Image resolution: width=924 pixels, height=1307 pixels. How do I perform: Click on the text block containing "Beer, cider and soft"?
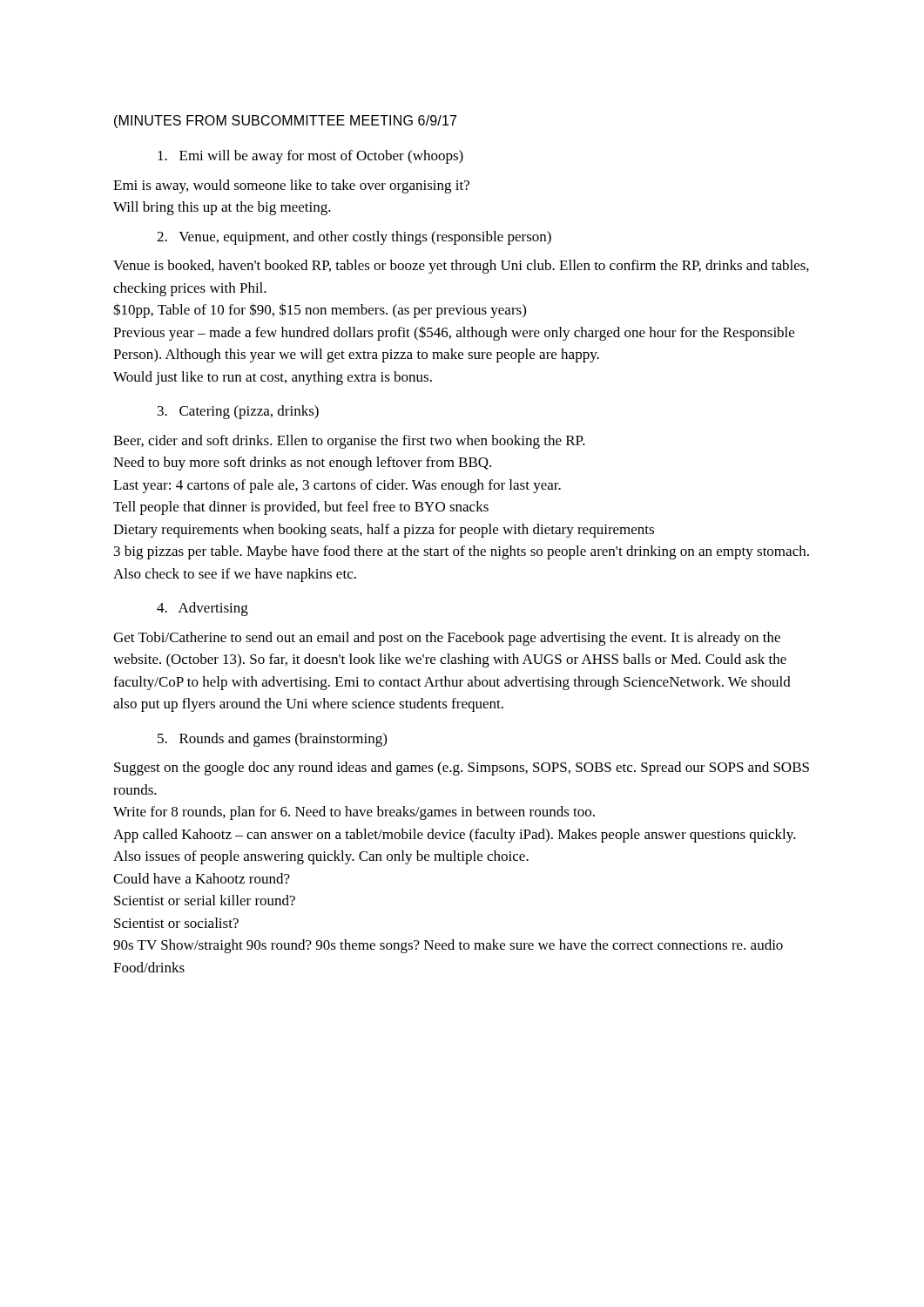[462, 507]
